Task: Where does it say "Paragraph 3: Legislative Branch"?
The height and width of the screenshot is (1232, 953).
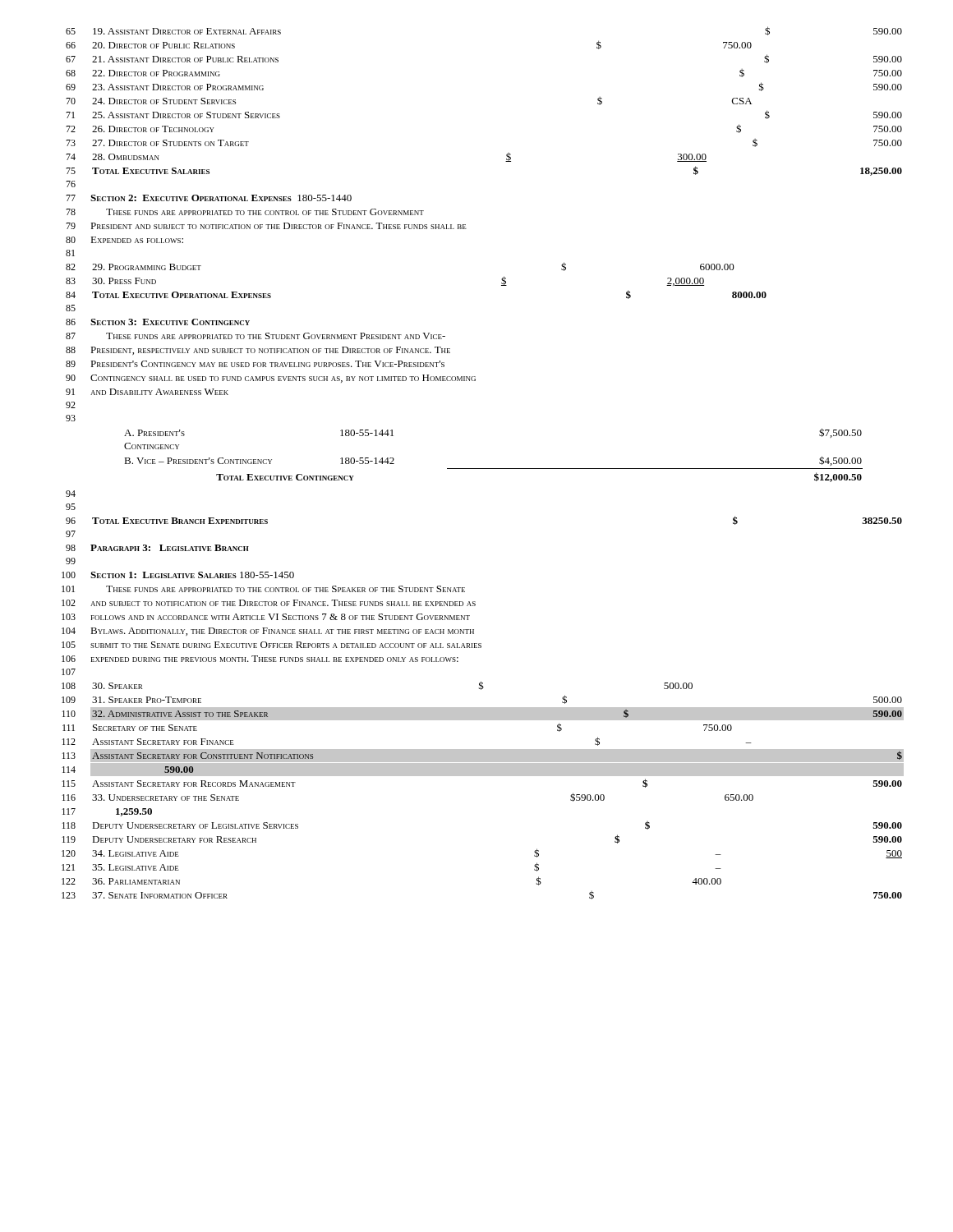Action: click(170, 547)
